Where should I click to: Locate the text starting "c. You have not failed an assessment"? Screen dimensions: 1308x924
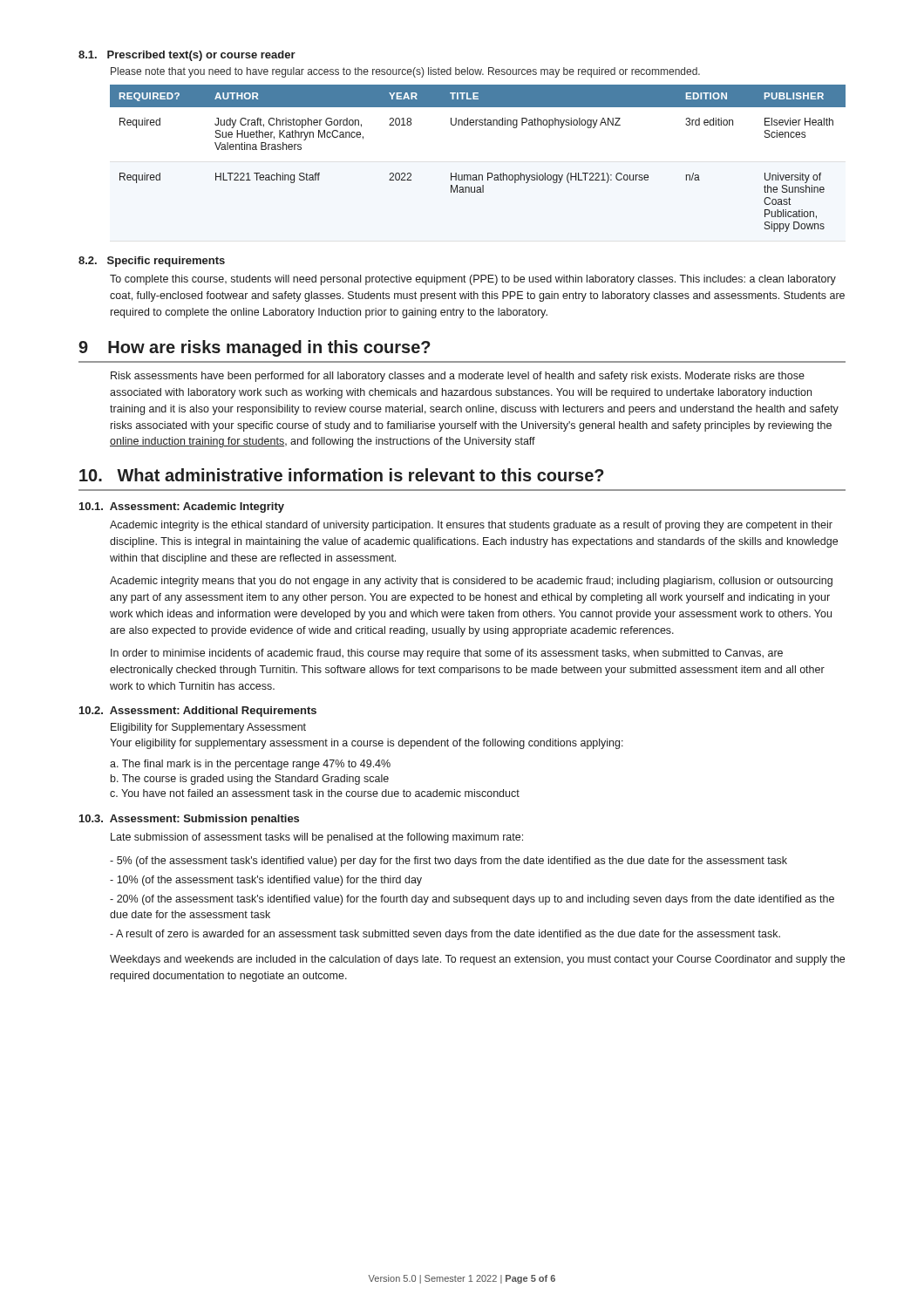[x=315, y=794]
